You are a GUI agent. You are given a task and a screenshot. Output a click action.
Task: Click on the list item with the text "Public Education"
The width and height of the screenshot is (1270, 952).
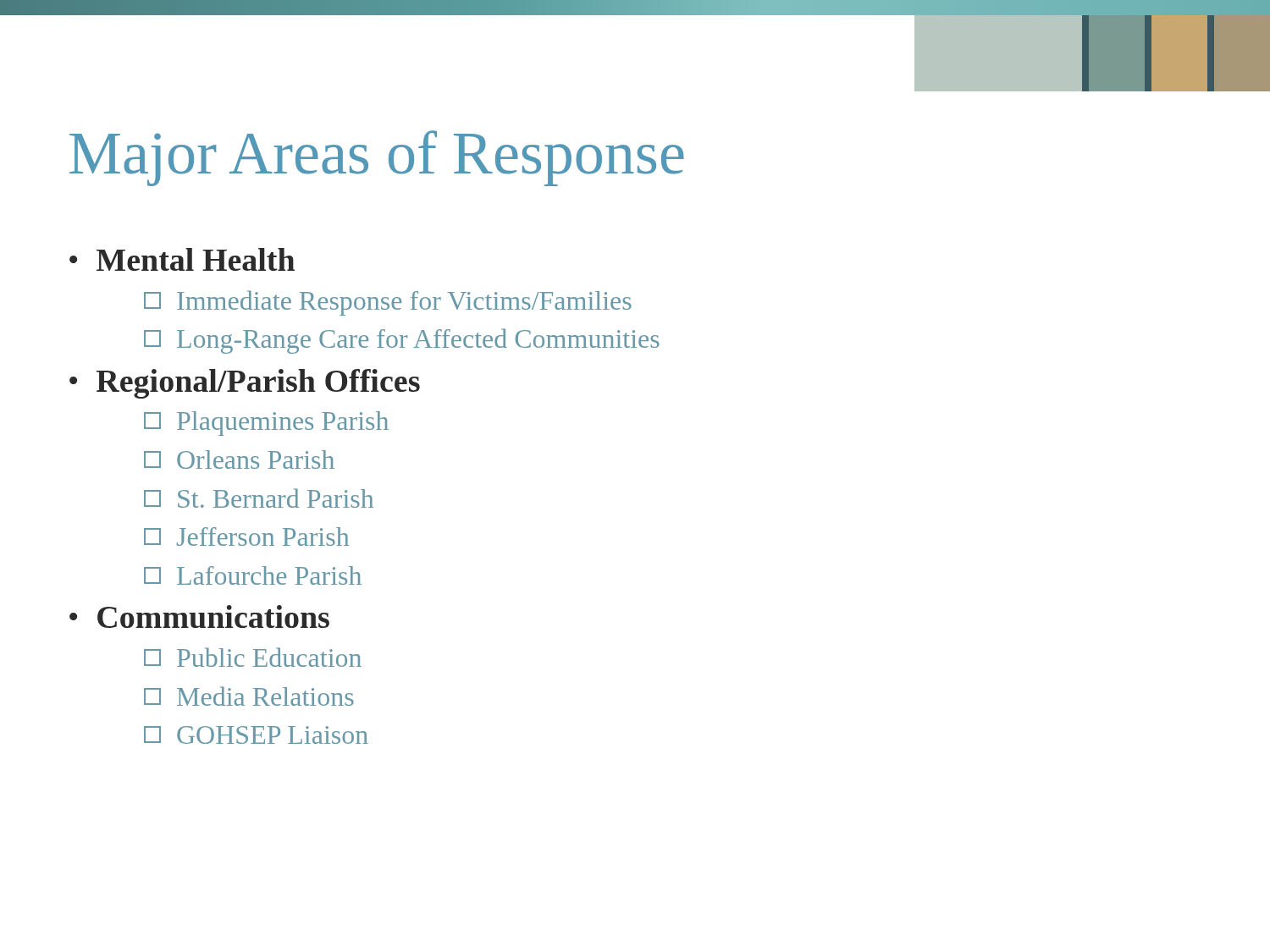coord(253,658)
